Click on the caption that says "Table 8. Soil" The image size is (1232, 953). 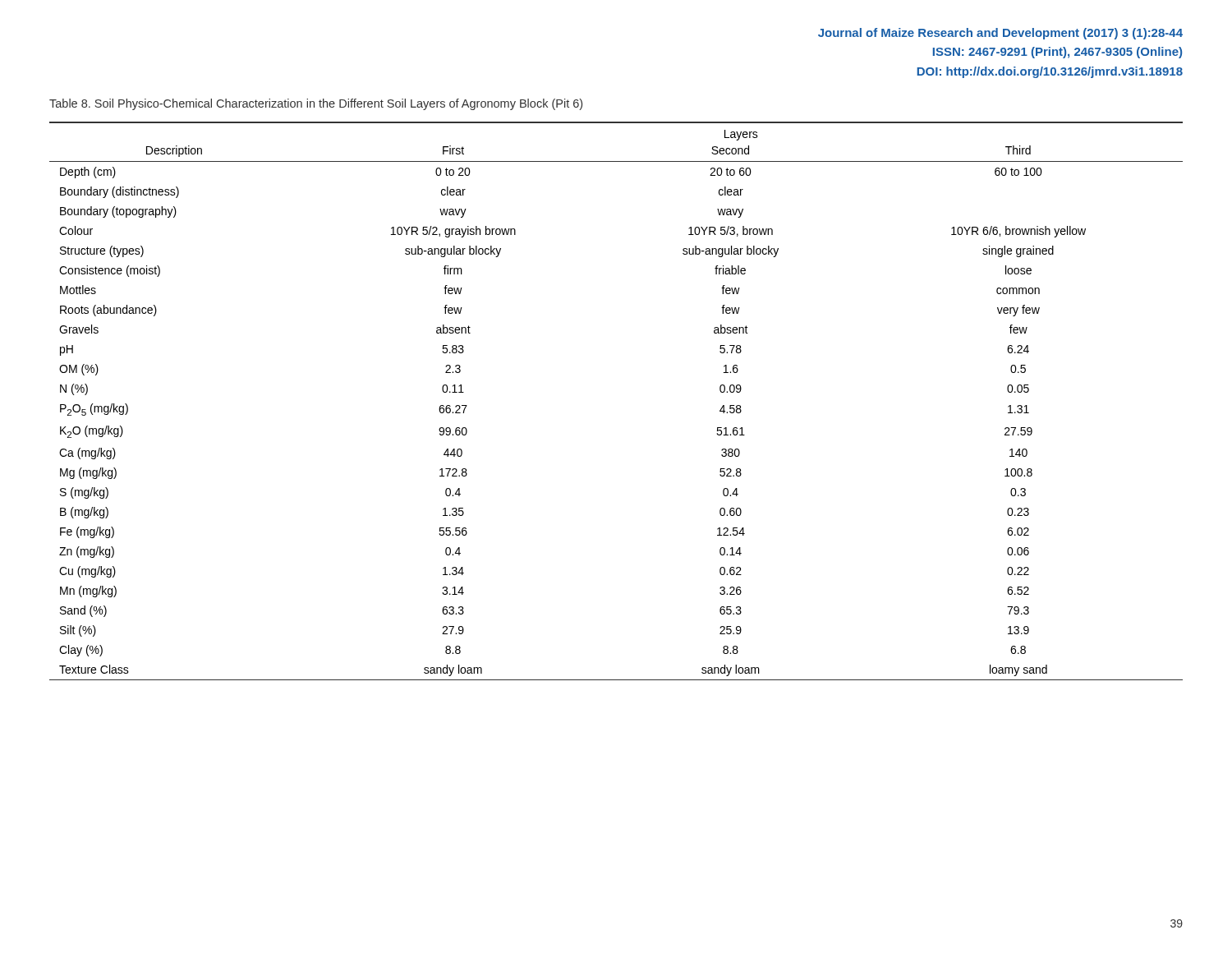pos(316,103)
